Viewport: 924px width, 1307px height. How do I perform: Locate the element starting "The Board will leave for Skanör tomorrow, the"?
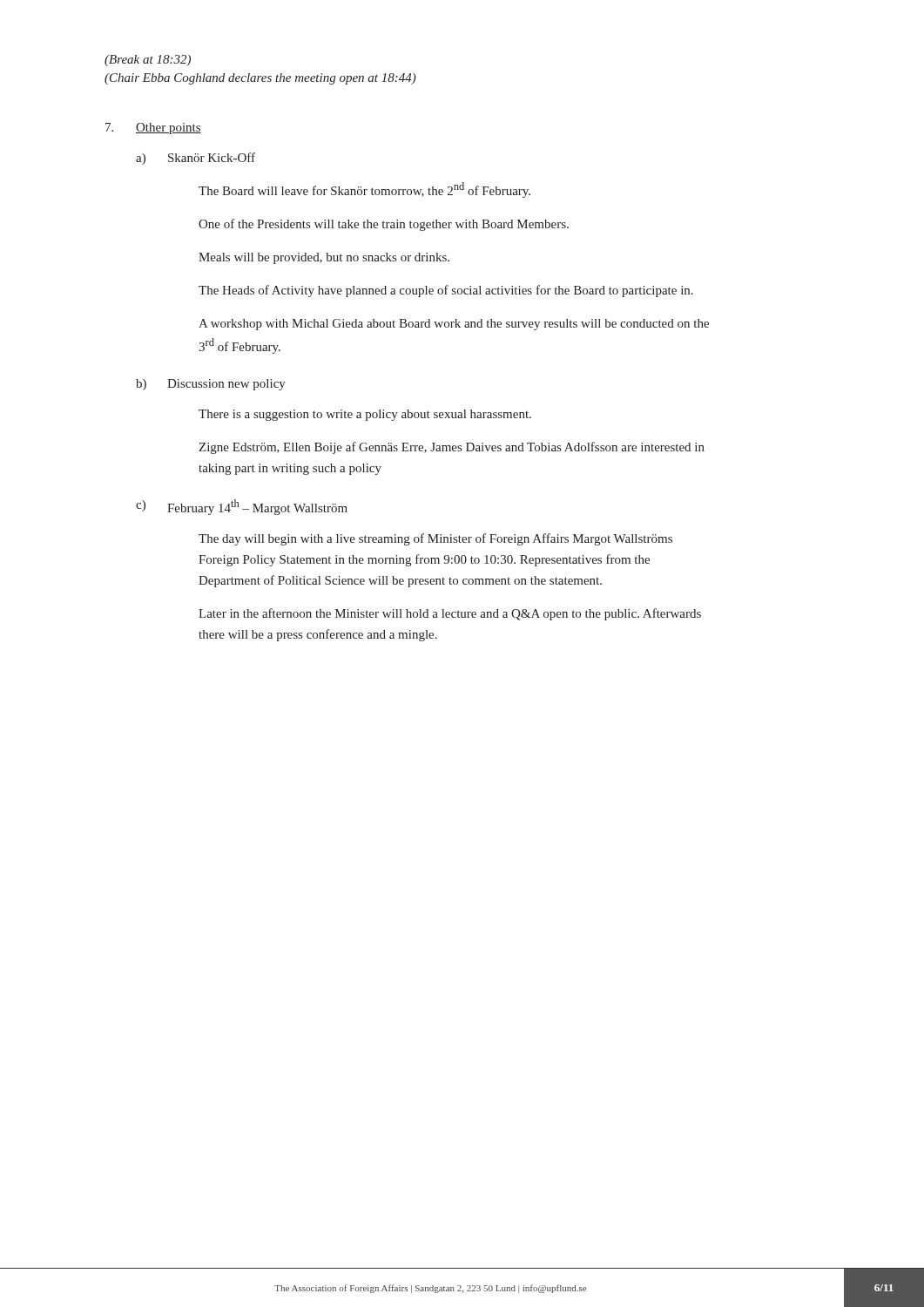point(365,189)
